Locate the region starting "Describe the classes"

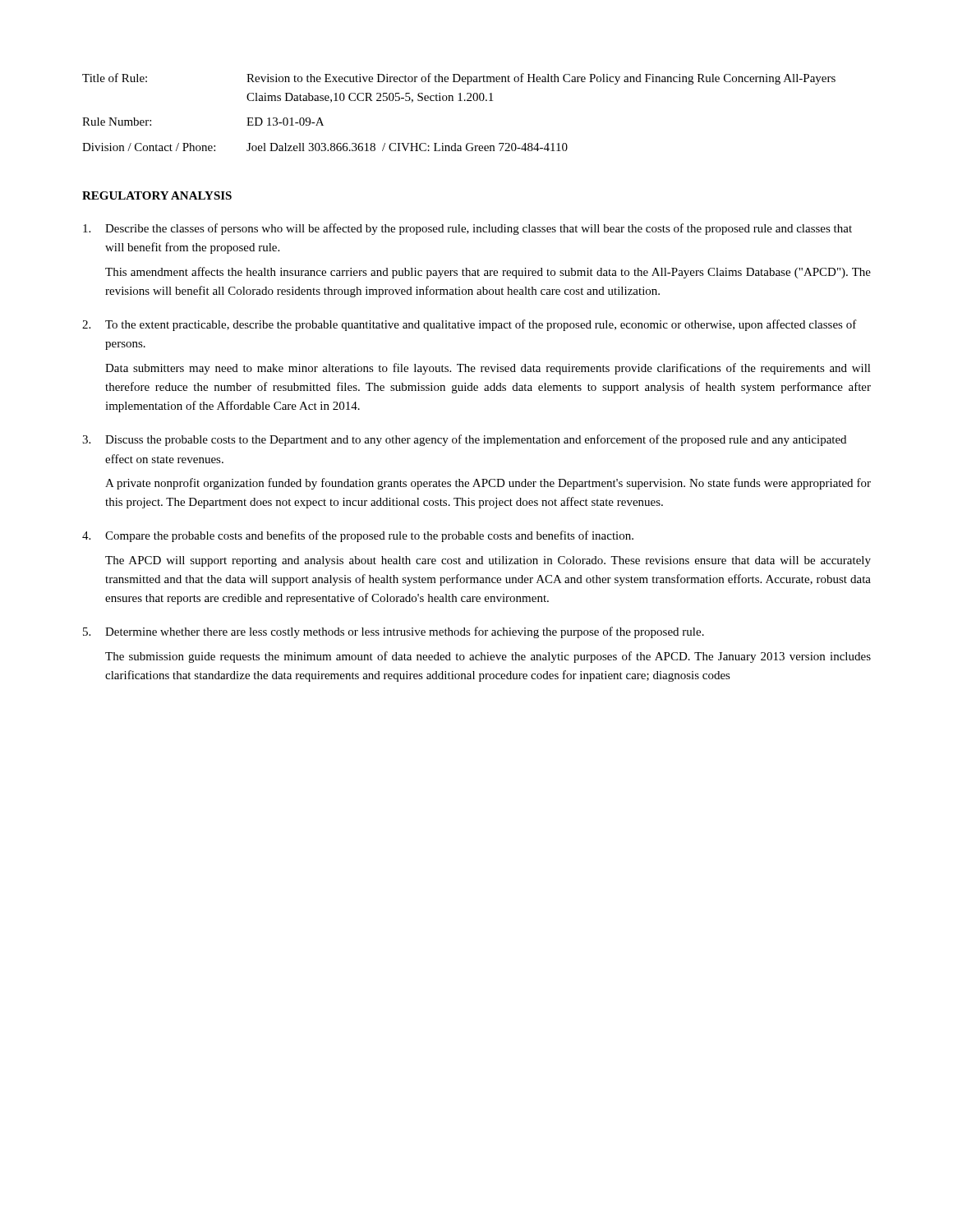[x=476, y=238]
